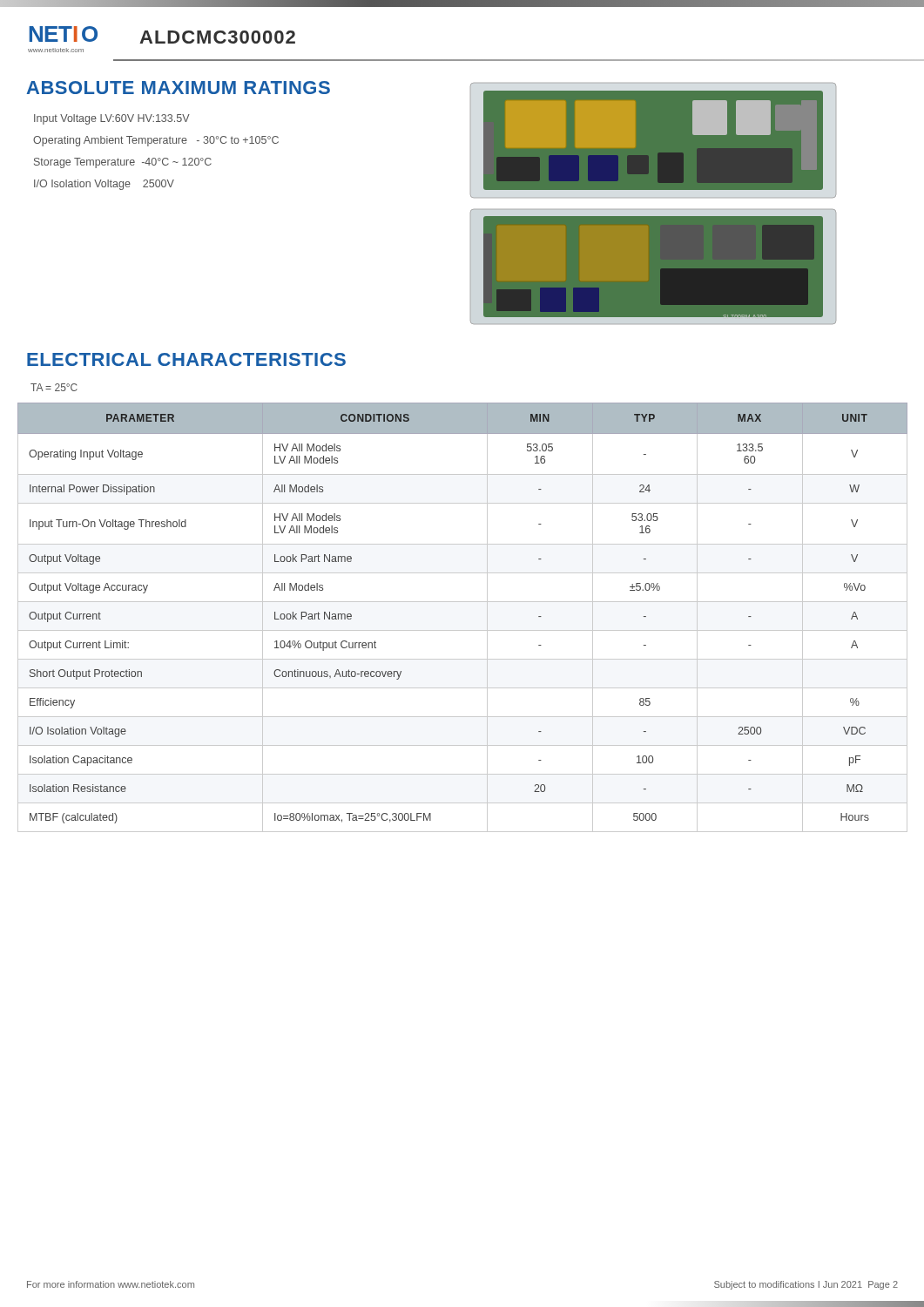924x1307 pixels.
Task: Select the text that reads "TA = 25°C"
Action: (x=54, y=388)
